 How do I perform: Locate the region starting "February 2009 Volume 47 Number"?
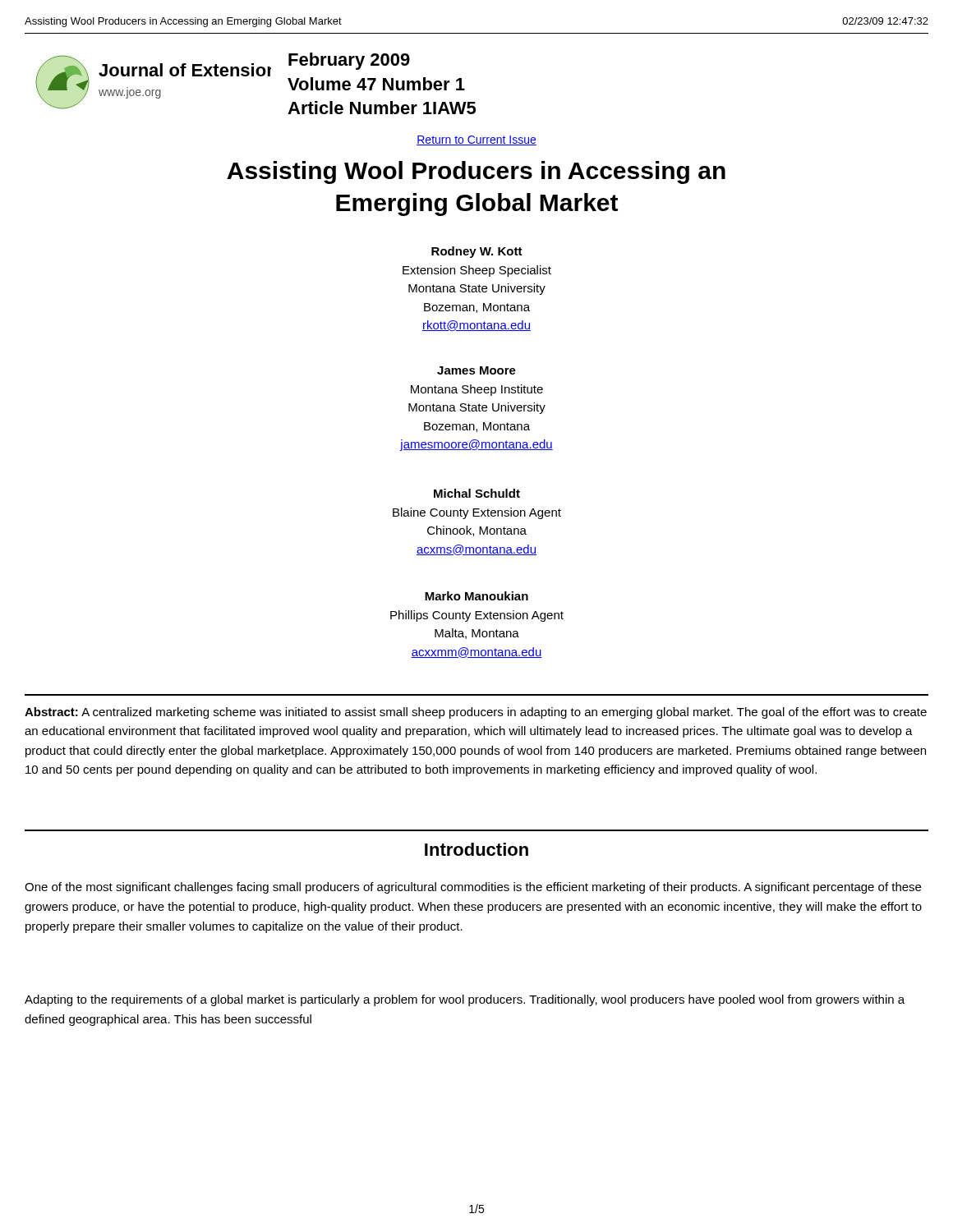349,61
